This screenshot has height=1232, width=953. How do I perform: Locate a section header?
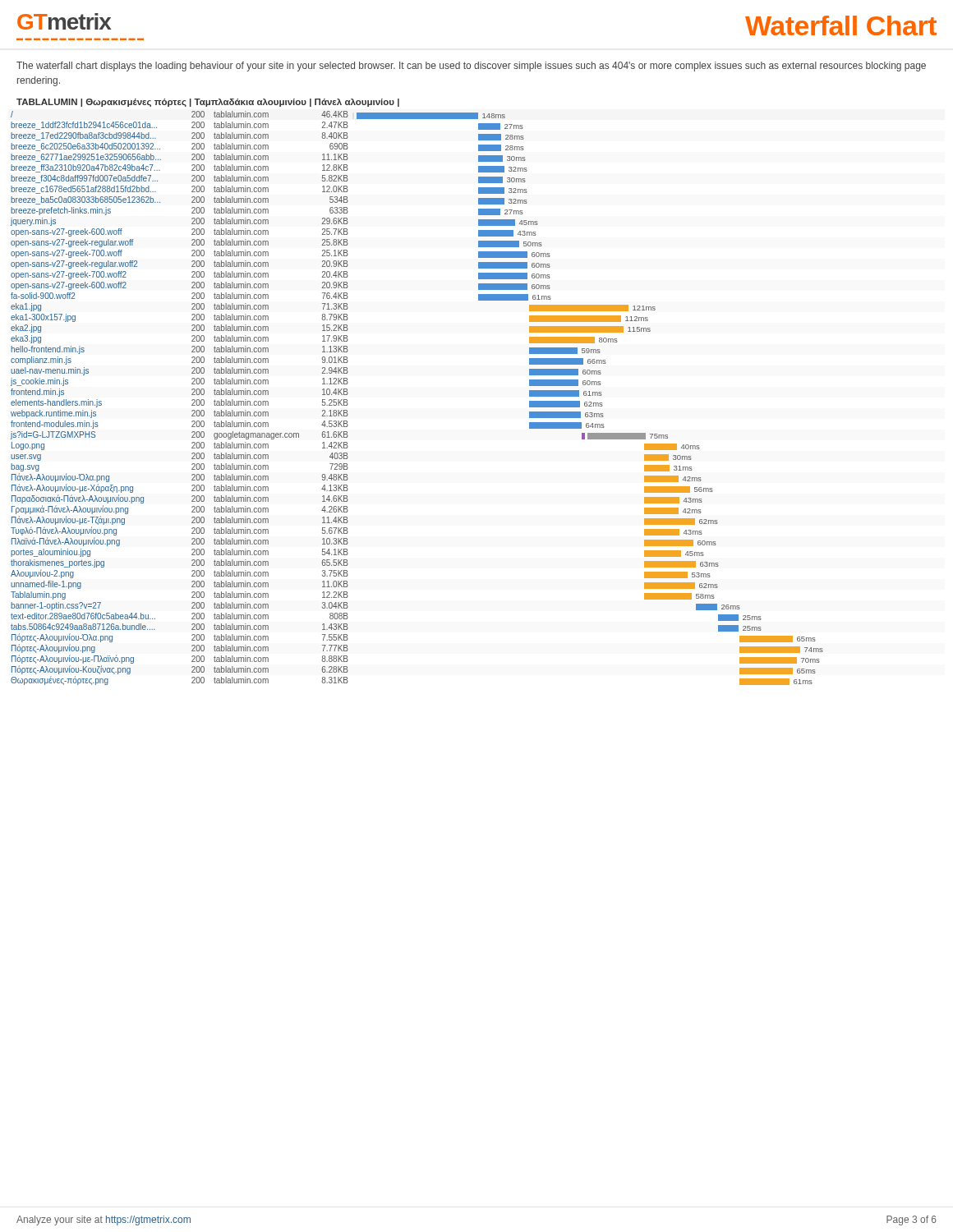(x=208, y=102)
